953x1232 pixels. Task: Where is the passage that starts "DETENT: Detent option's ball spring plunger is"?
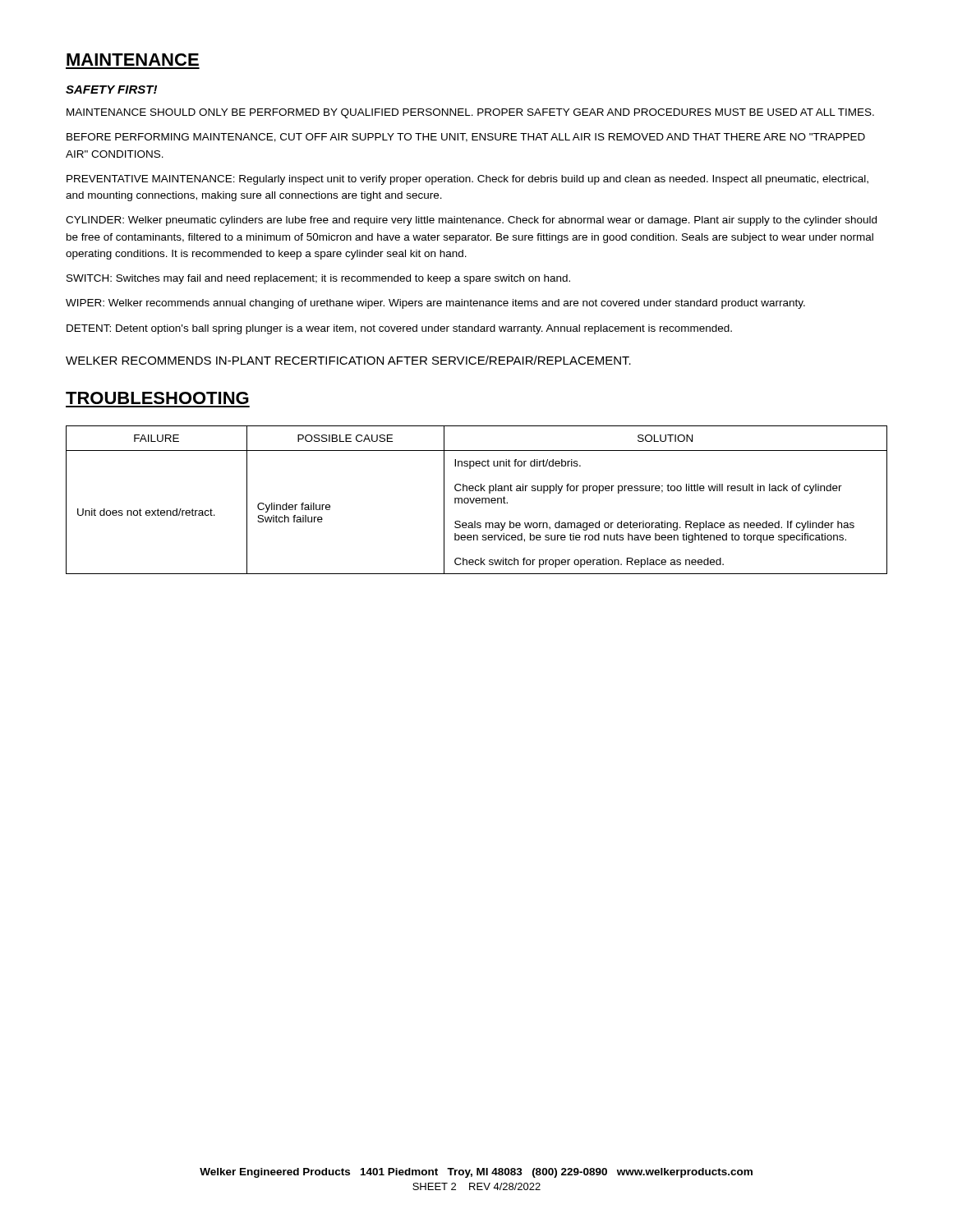tap(399, 328)
